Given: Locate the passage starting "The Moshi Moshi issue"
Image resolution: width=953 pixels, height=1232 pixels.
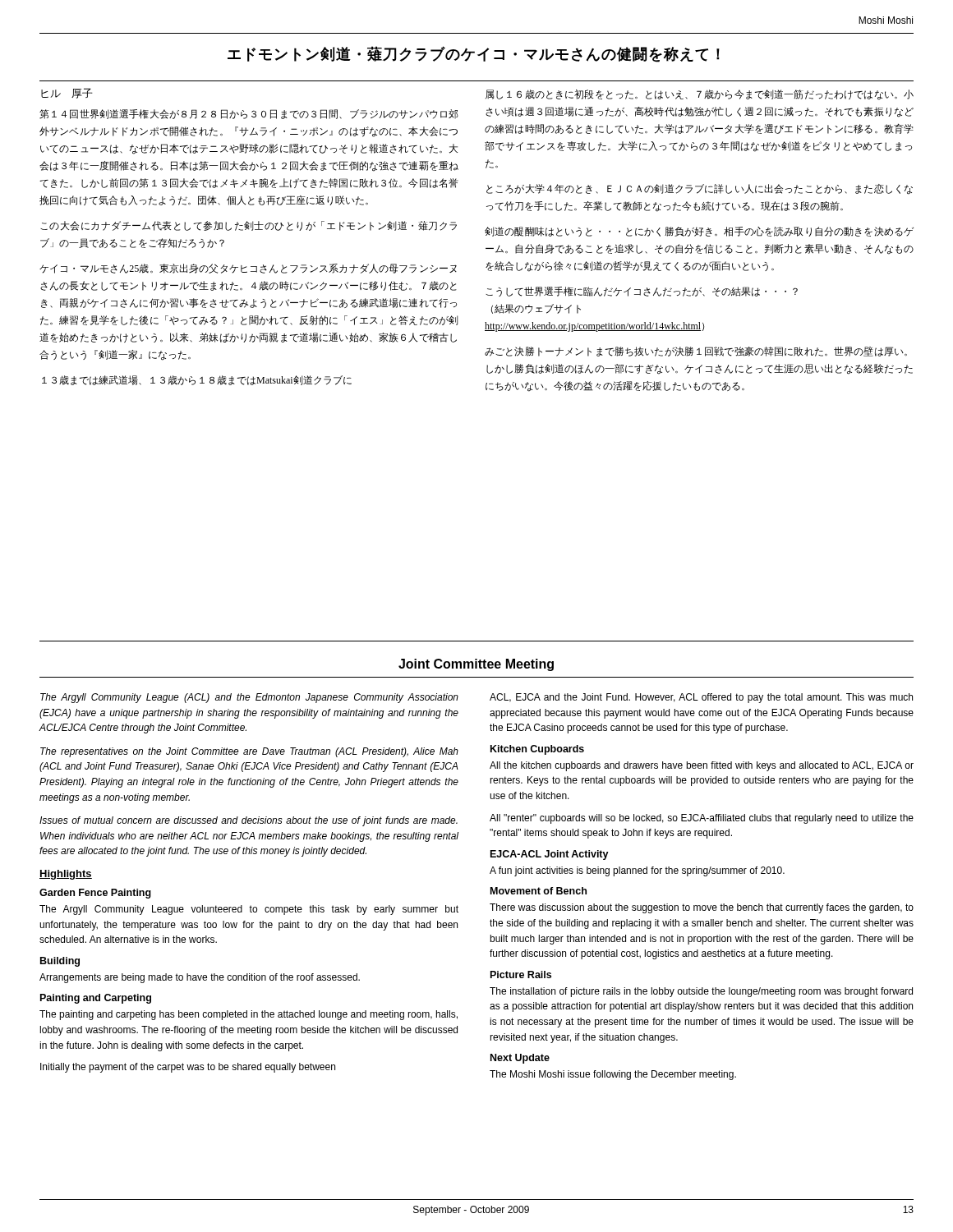Looking at the screenshot, I should 613,1074.
